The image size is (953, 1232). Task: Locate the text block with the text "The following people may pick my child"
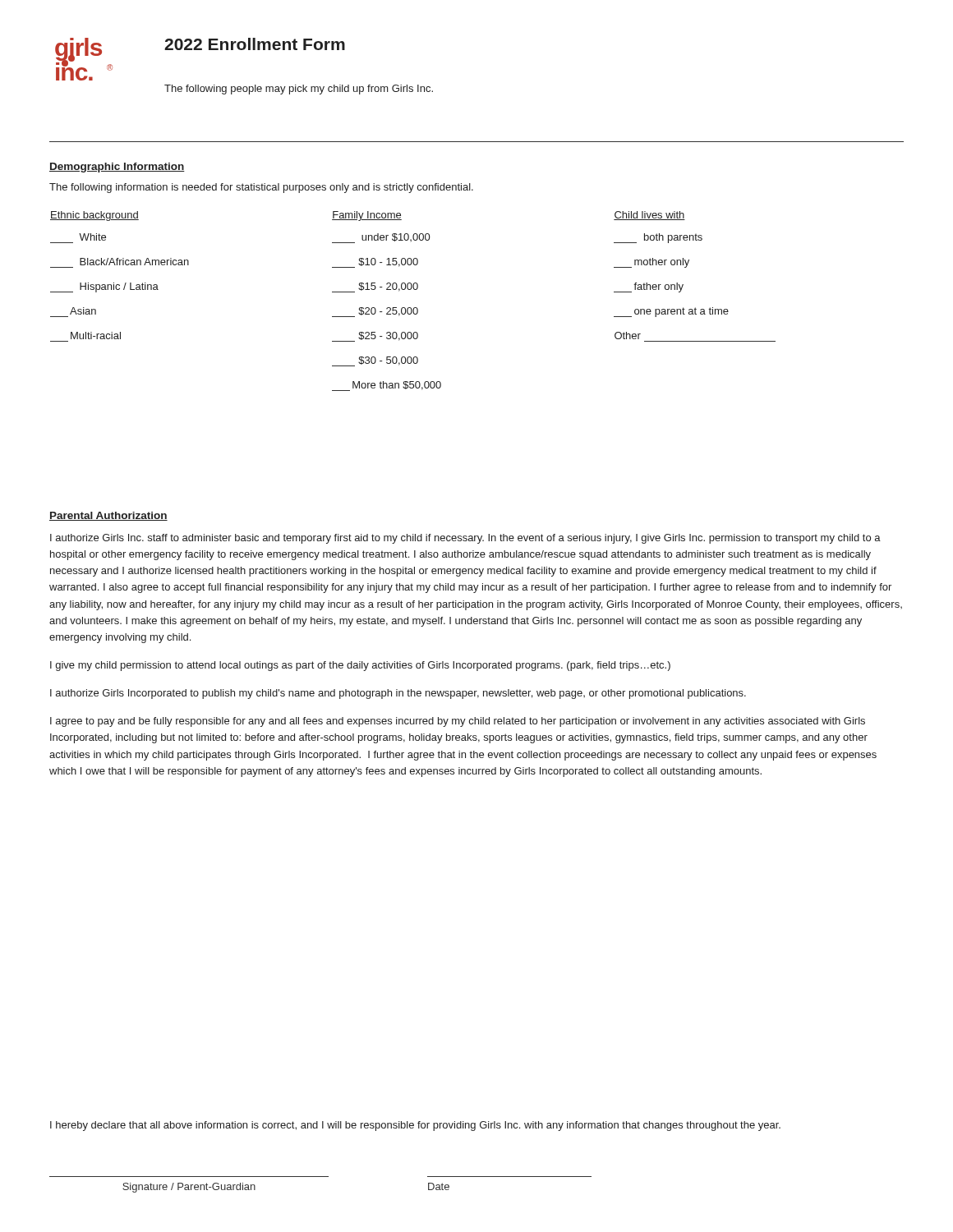(299, 88)
